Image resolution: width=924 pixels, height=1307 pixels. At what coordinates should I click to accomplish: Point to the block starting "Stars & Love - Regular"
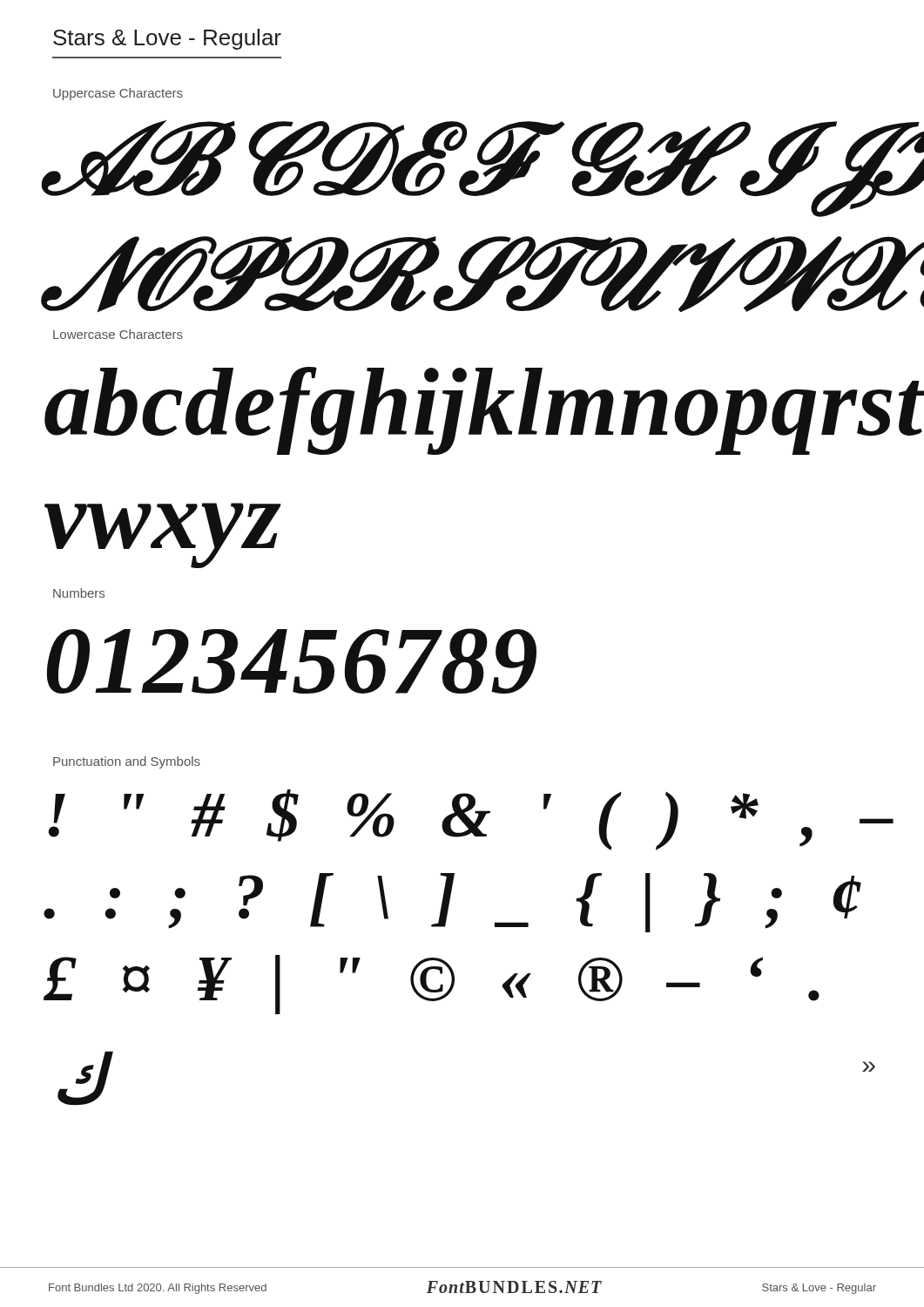tap(167, 41)
